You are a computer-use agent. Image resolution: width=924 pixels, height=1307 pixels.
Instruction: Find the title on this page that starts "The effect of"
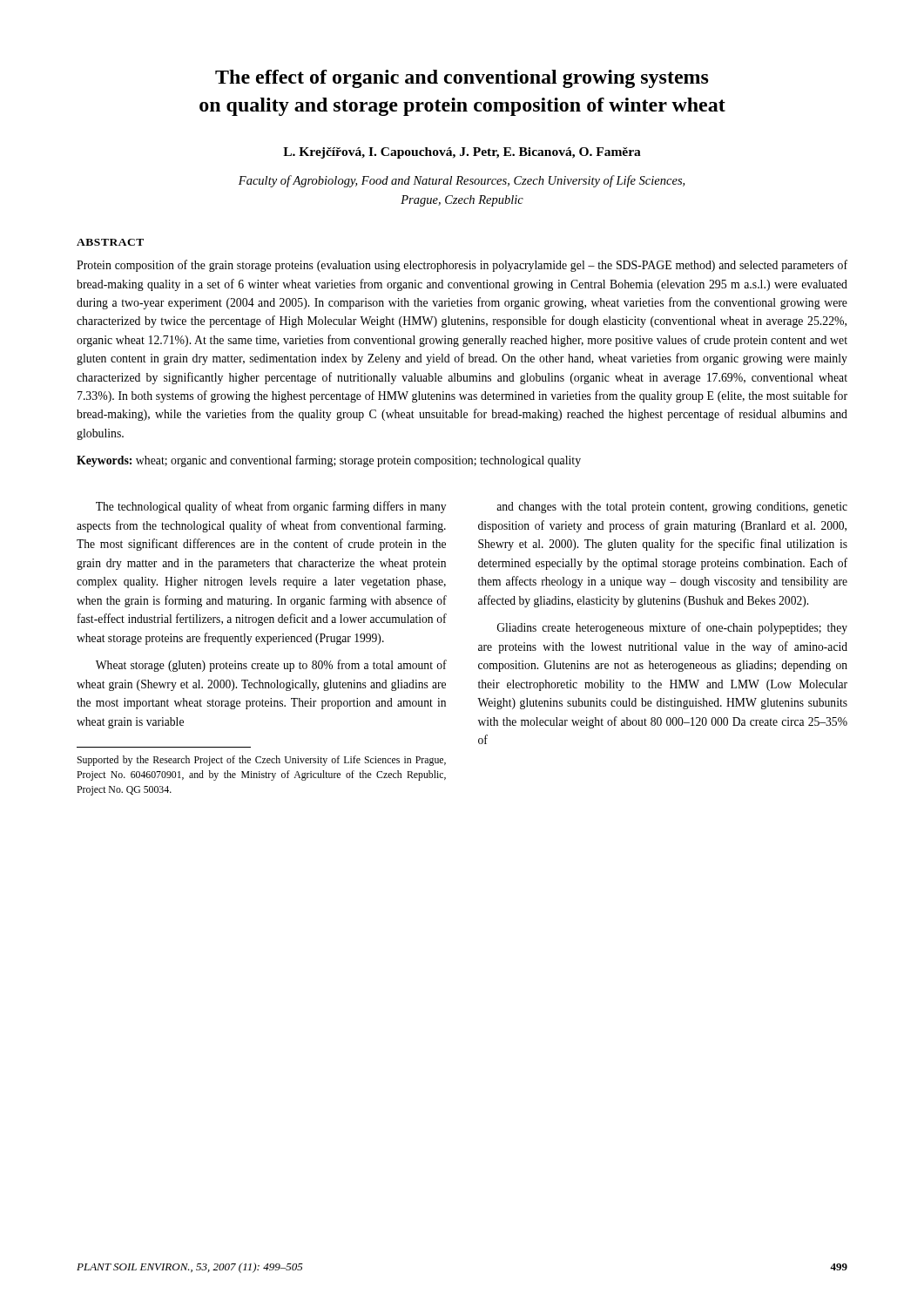coord(462,91)
